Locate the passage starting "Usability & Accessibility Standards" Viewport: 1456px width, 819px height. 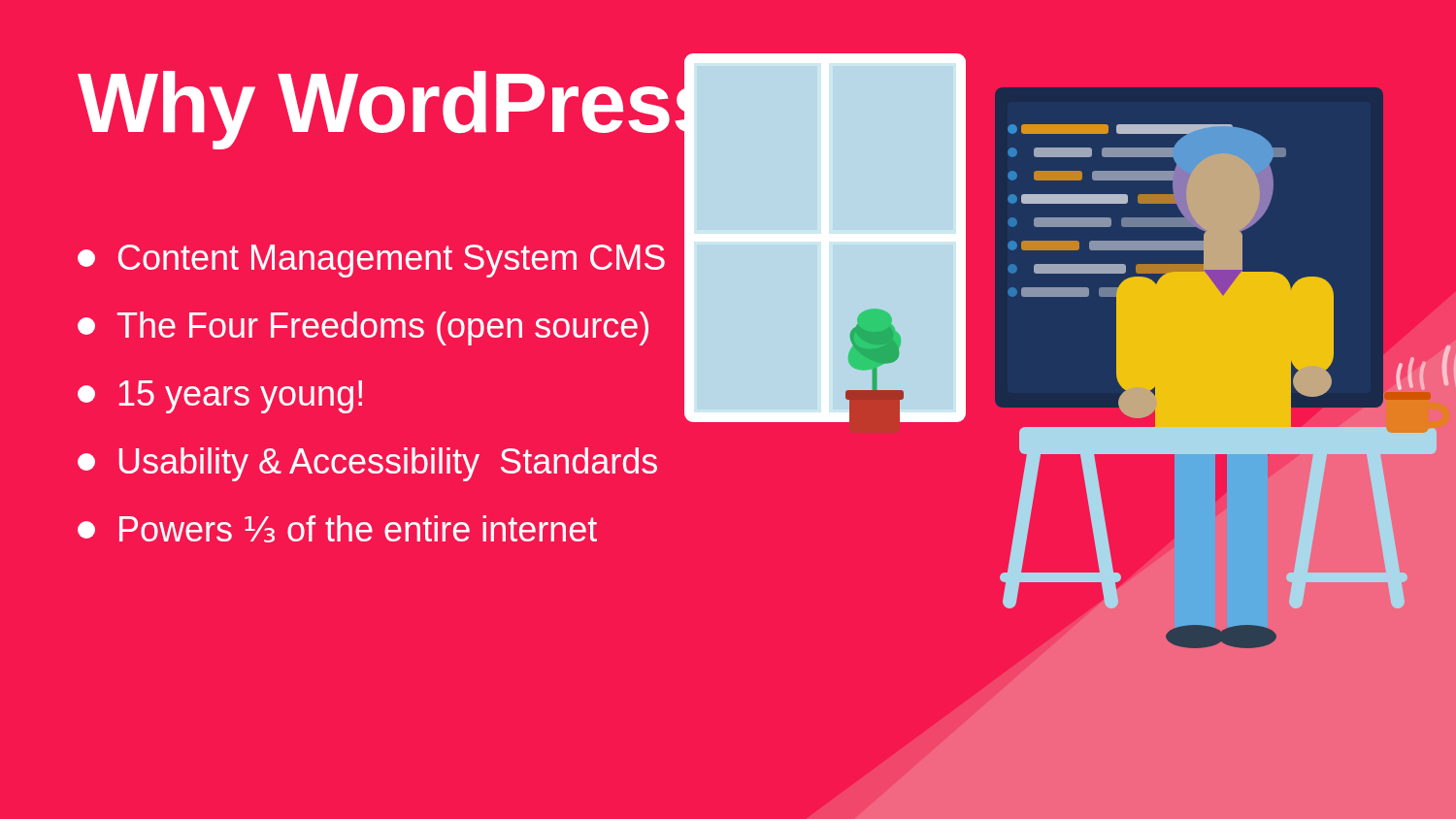(368, 462)
